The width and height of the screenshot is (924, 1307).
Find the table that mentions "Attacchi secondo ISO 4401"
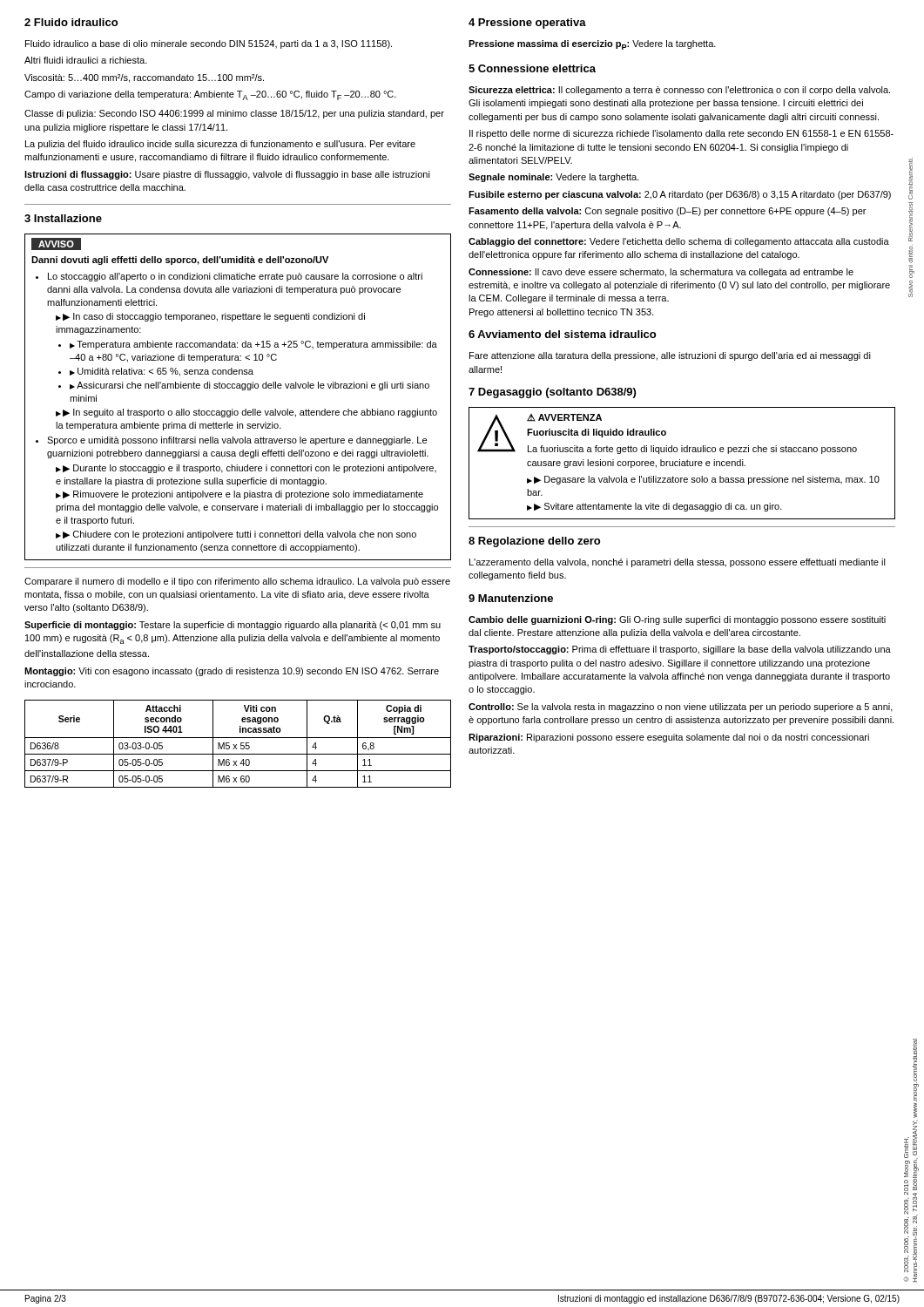tap(238, 744)
